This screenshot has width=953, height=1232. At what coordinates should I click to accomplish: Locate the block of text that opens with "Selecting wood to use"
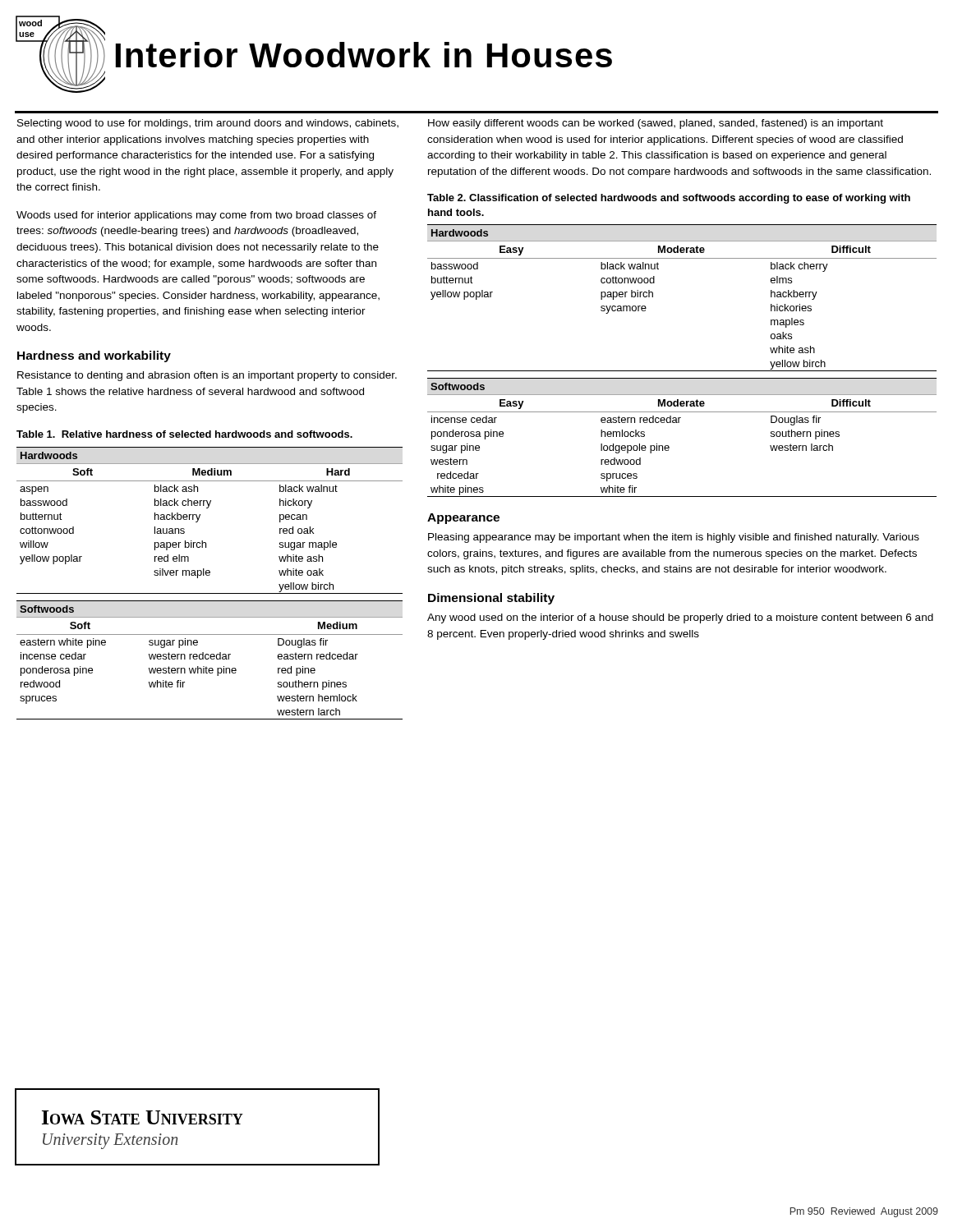[208, 155]
